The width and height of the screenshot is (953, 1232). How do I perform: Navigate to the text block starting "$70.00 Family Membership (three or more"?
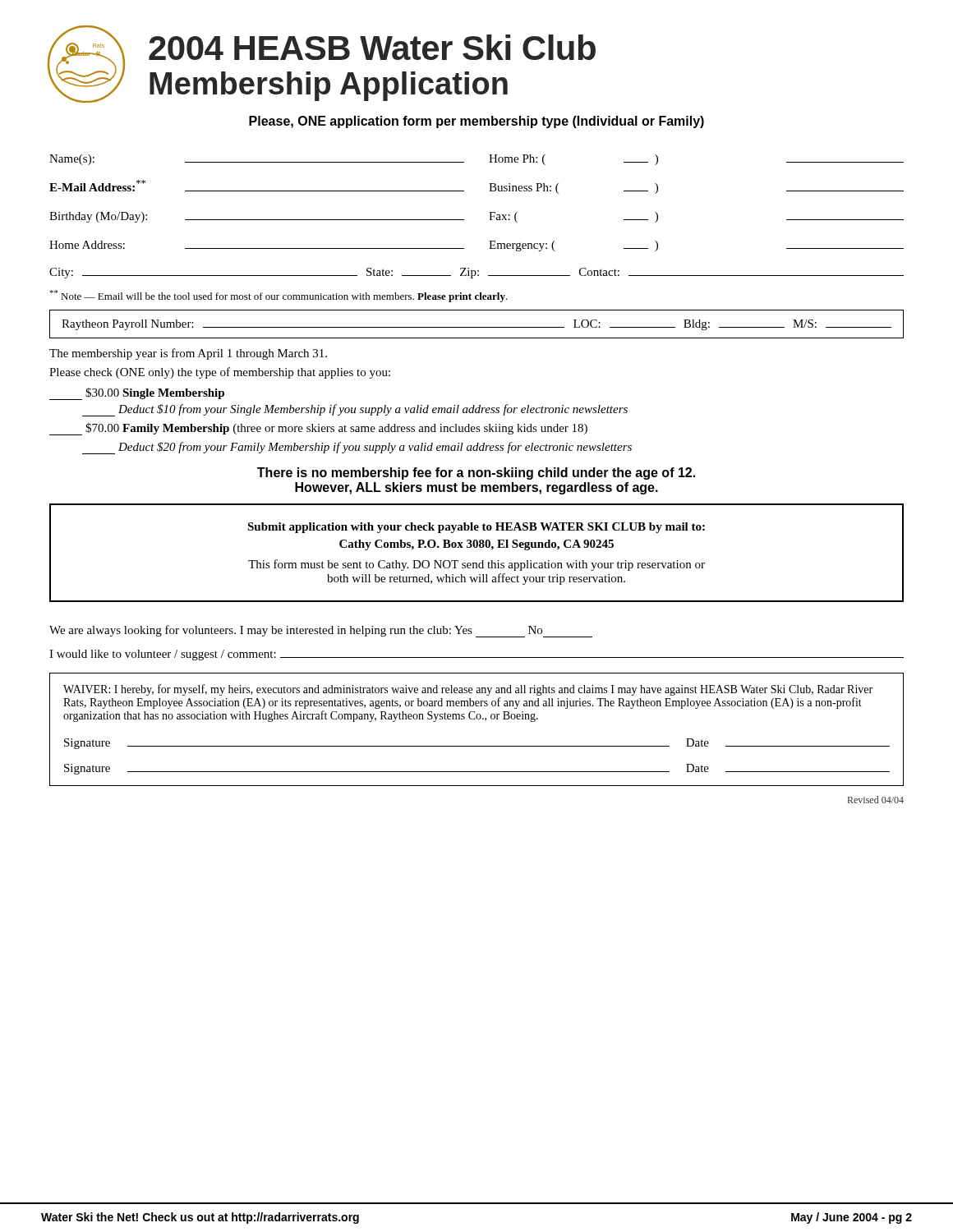tap(319, 429)
